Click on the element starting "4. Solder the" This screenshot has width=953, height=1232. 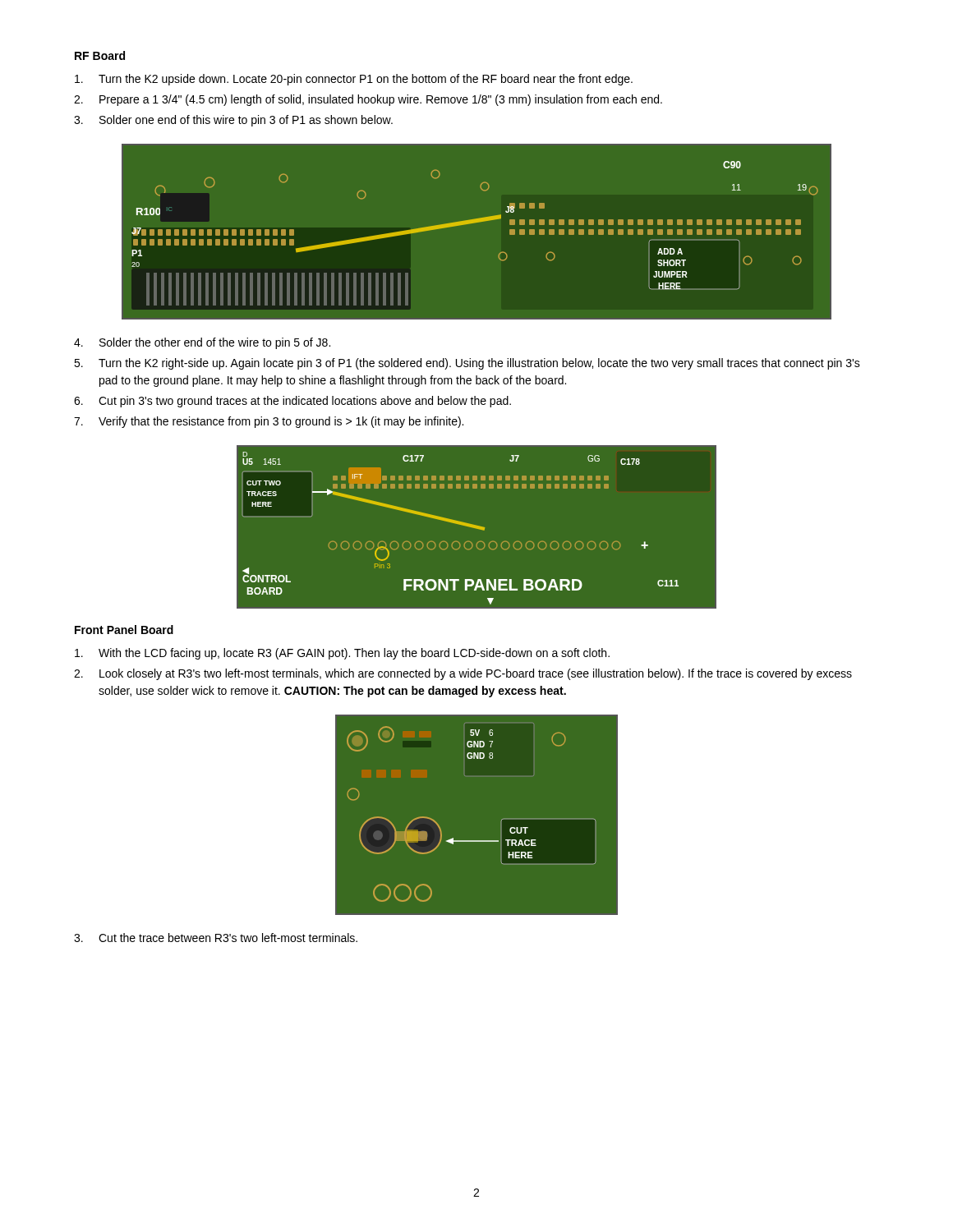(x=202, y=343)
